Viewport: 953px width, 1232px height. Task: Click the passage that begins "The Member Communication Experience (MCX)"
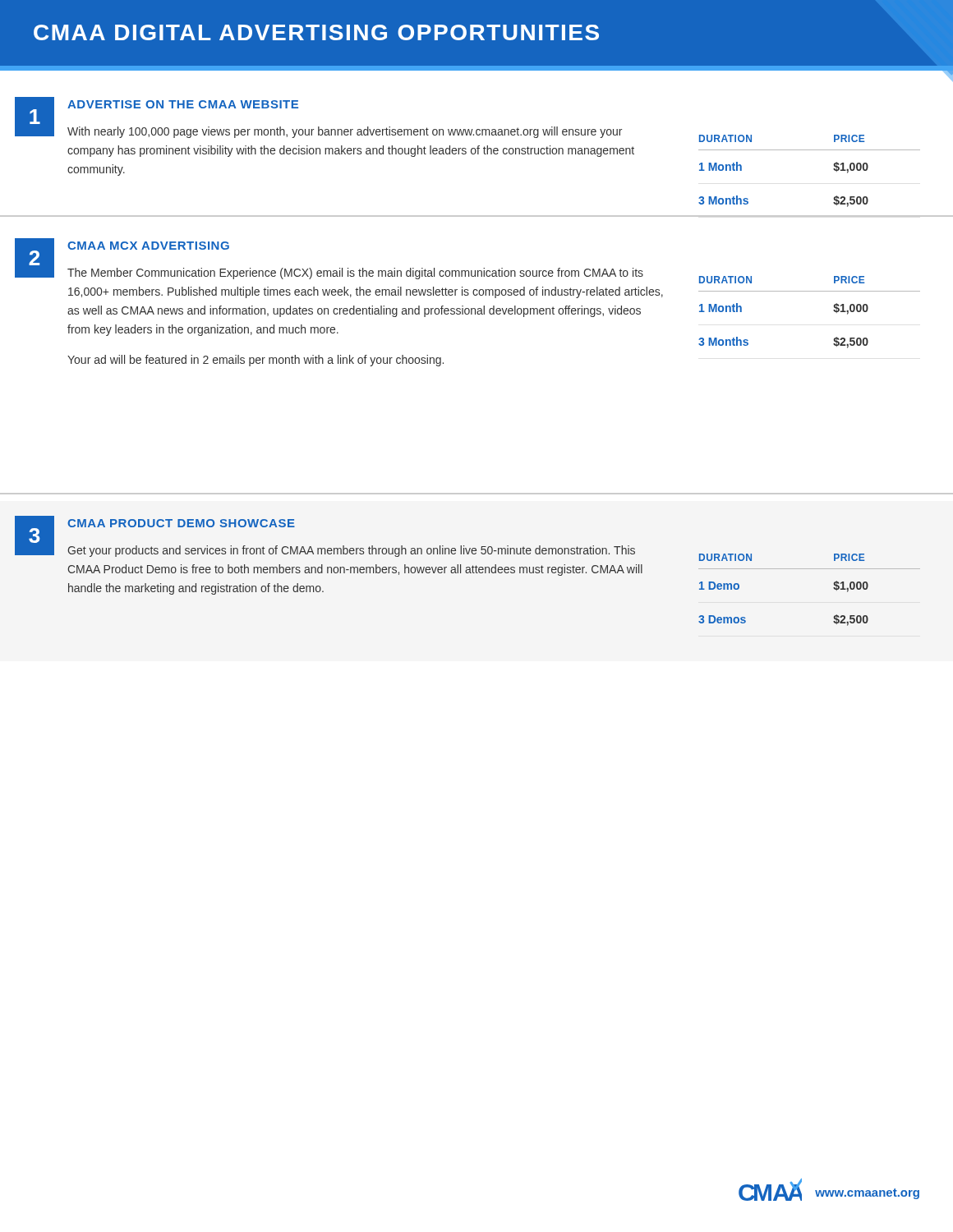point(365,301)
